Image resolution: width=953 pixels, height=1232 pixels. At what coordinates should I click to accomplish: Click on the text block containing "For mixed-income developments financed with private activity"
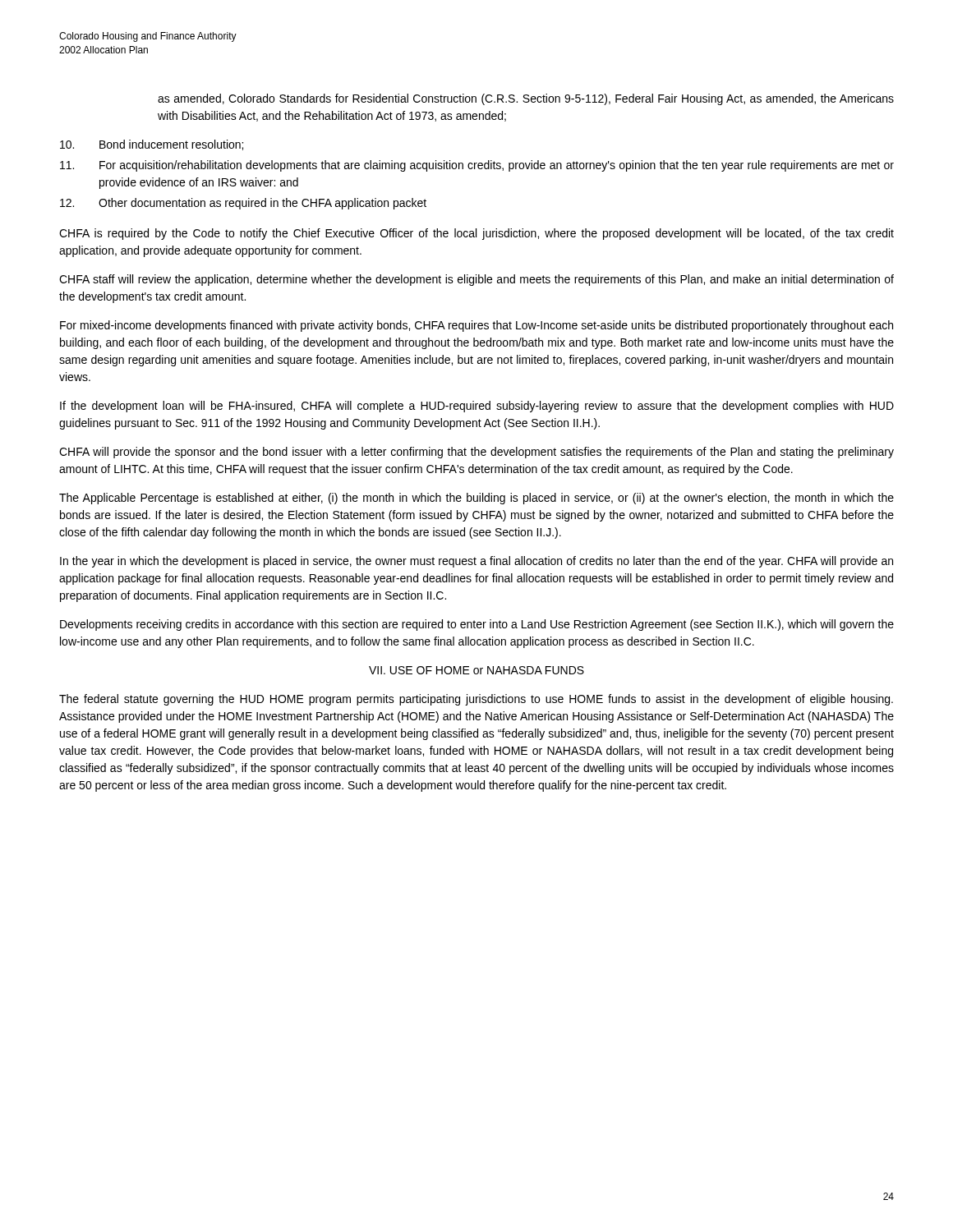[476, 351]
